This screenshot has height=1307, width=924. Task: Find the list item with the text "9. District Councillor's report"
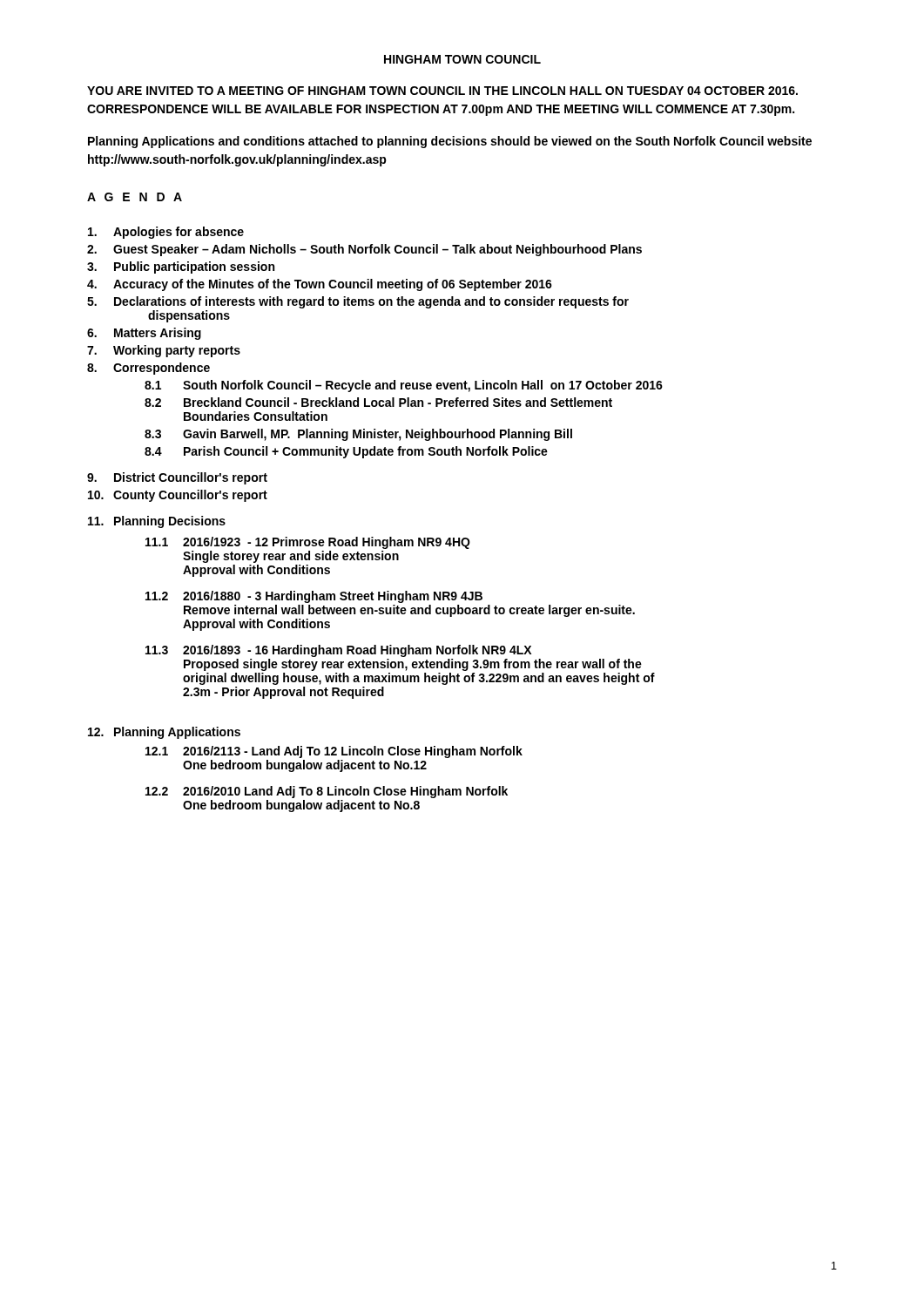(x=177, y=478)
